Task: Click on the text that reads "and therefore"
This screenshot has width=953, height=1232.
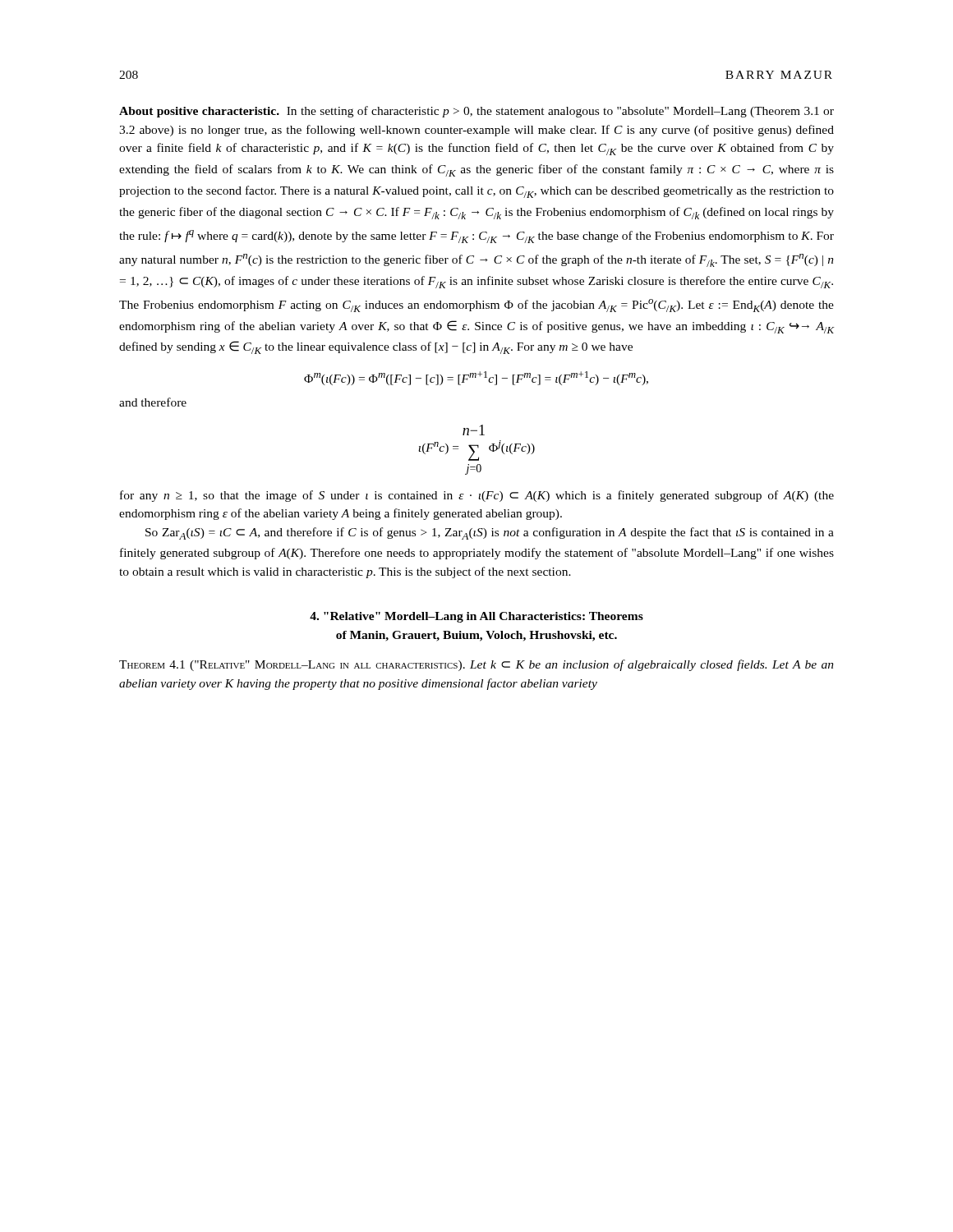Action: [x=153, y=402]
